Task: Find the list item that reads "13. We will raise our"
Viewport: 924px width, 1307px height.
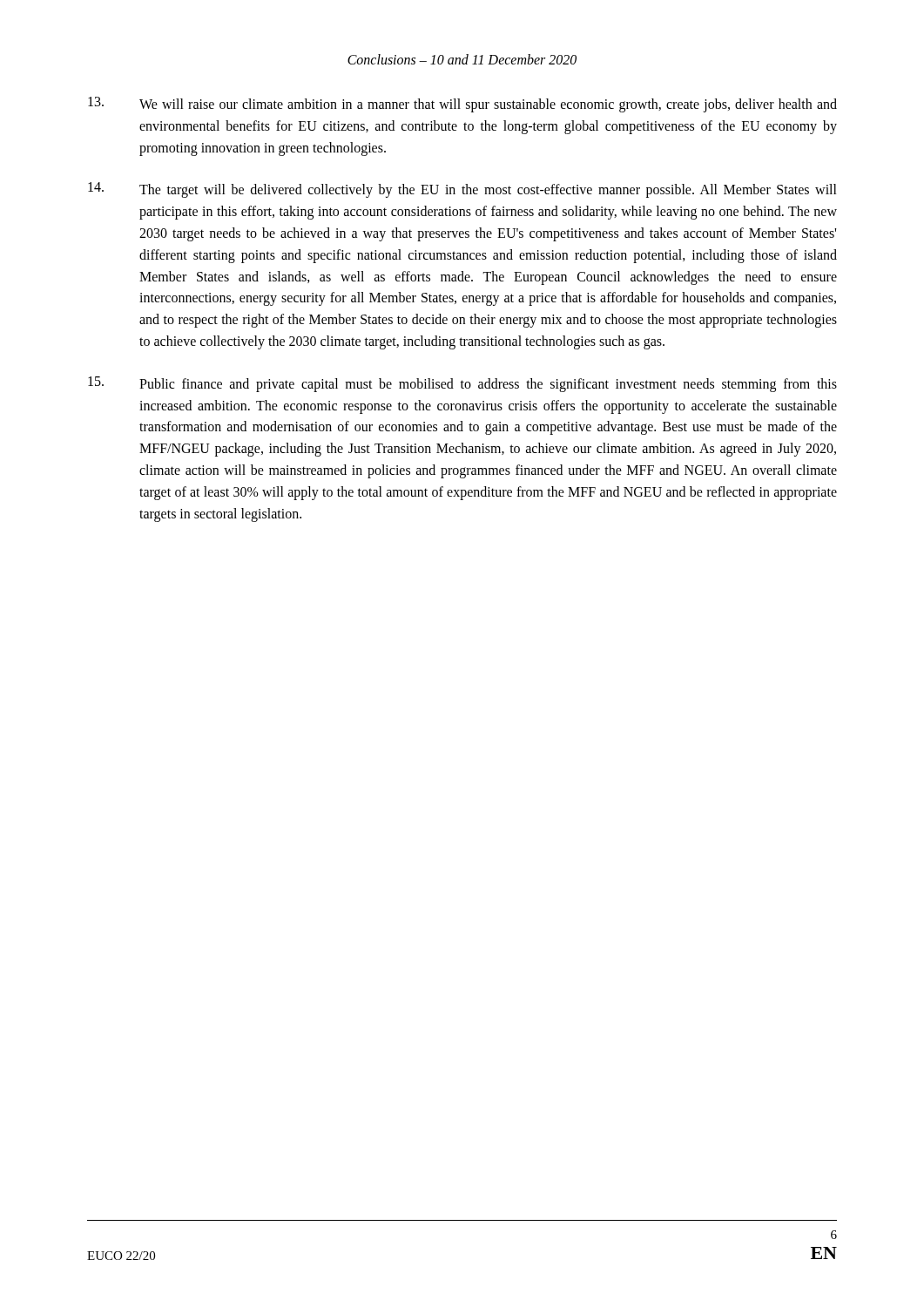Action: [462, 127]
